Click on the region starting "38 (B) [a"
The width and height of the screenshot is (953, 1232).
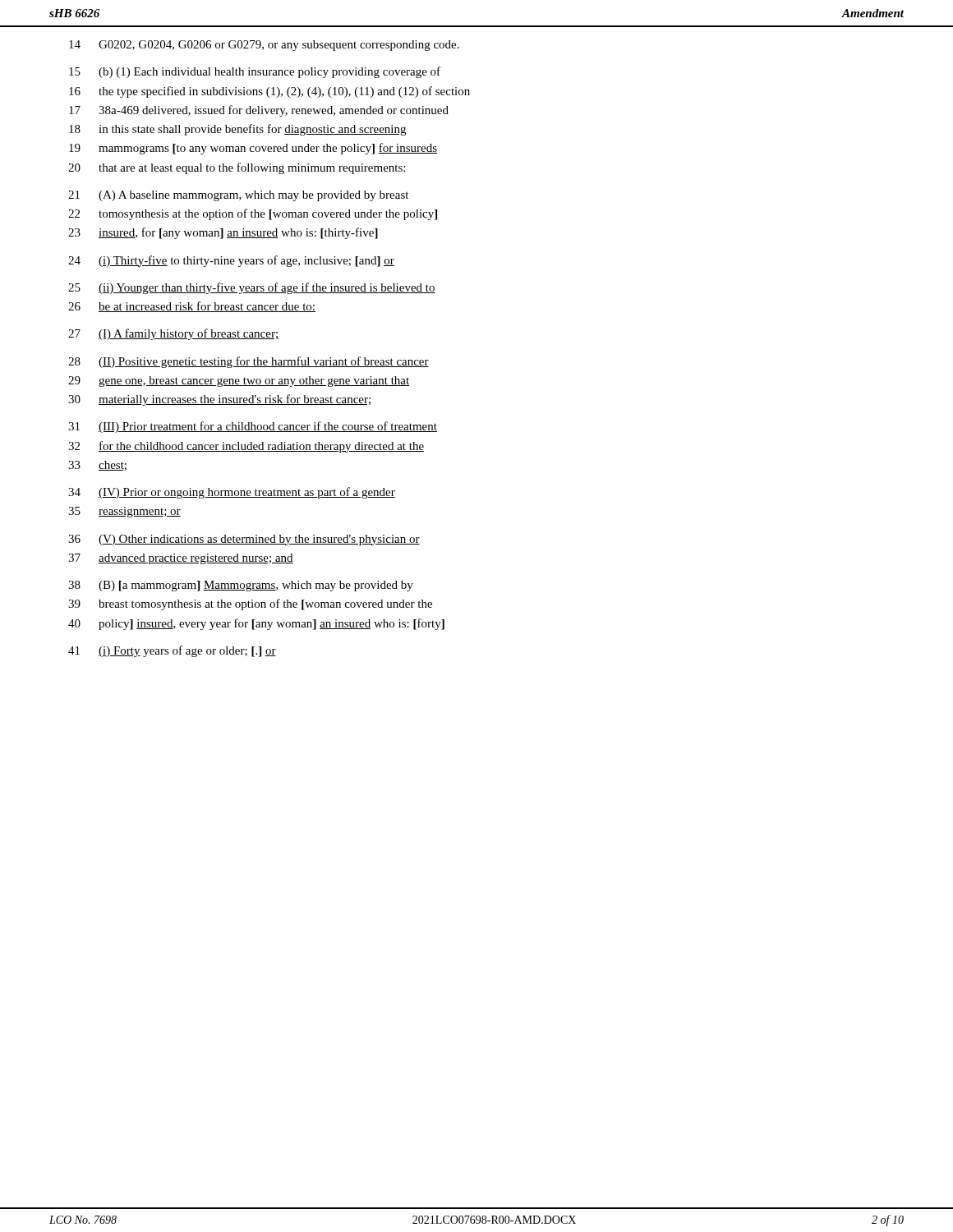tap(241, 586)
